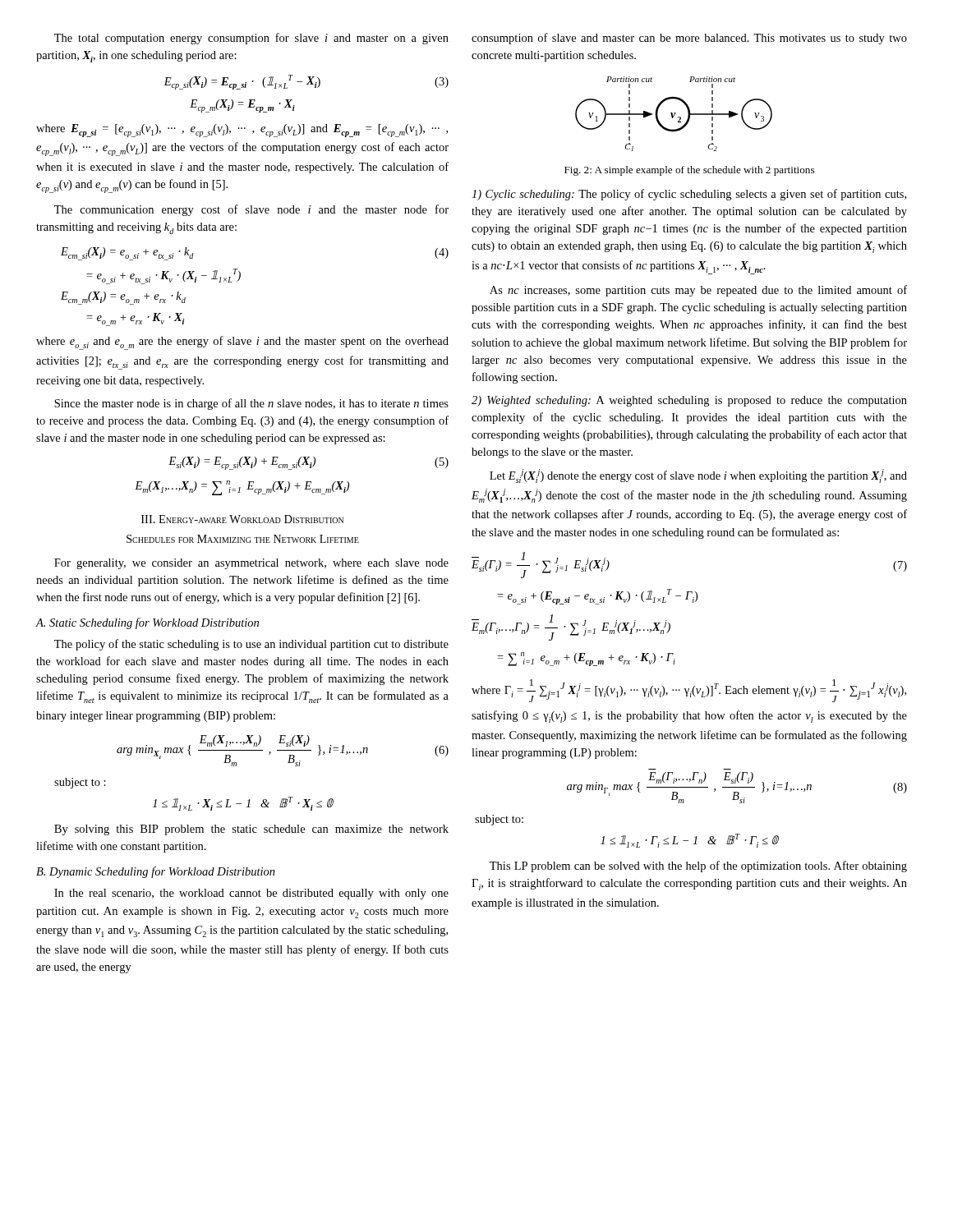Viewport: 953px width, 1232px height.
Task: Find the text block starting "Ecm_si(Xi) = eo_si + etx_si ⋅ kd"
Action: pyautogui.click(x=242, y=286)
